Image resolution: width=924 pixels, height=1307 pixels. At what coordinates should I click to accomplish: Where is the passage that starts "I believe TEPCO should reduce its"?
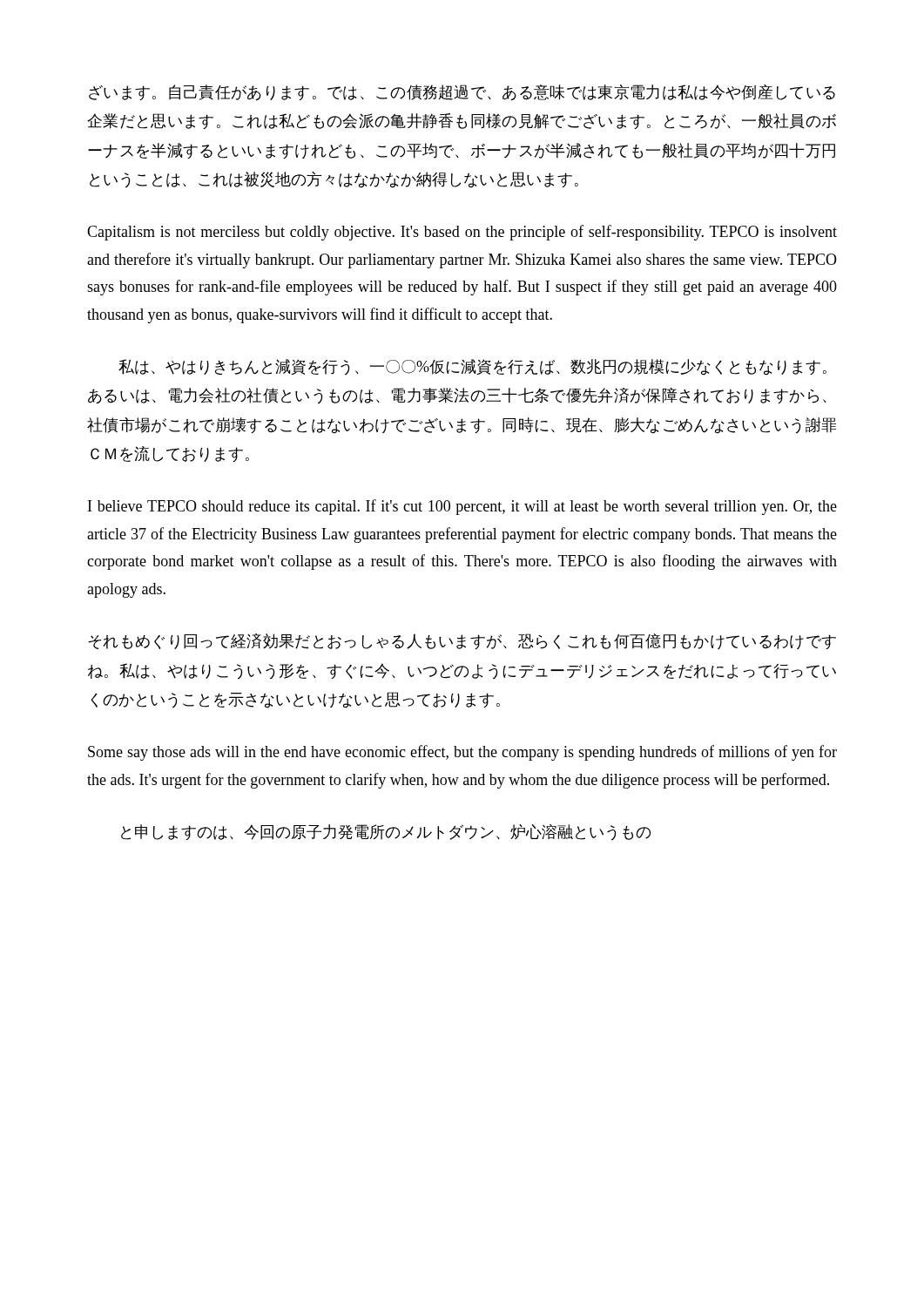(x=462, y=548)
